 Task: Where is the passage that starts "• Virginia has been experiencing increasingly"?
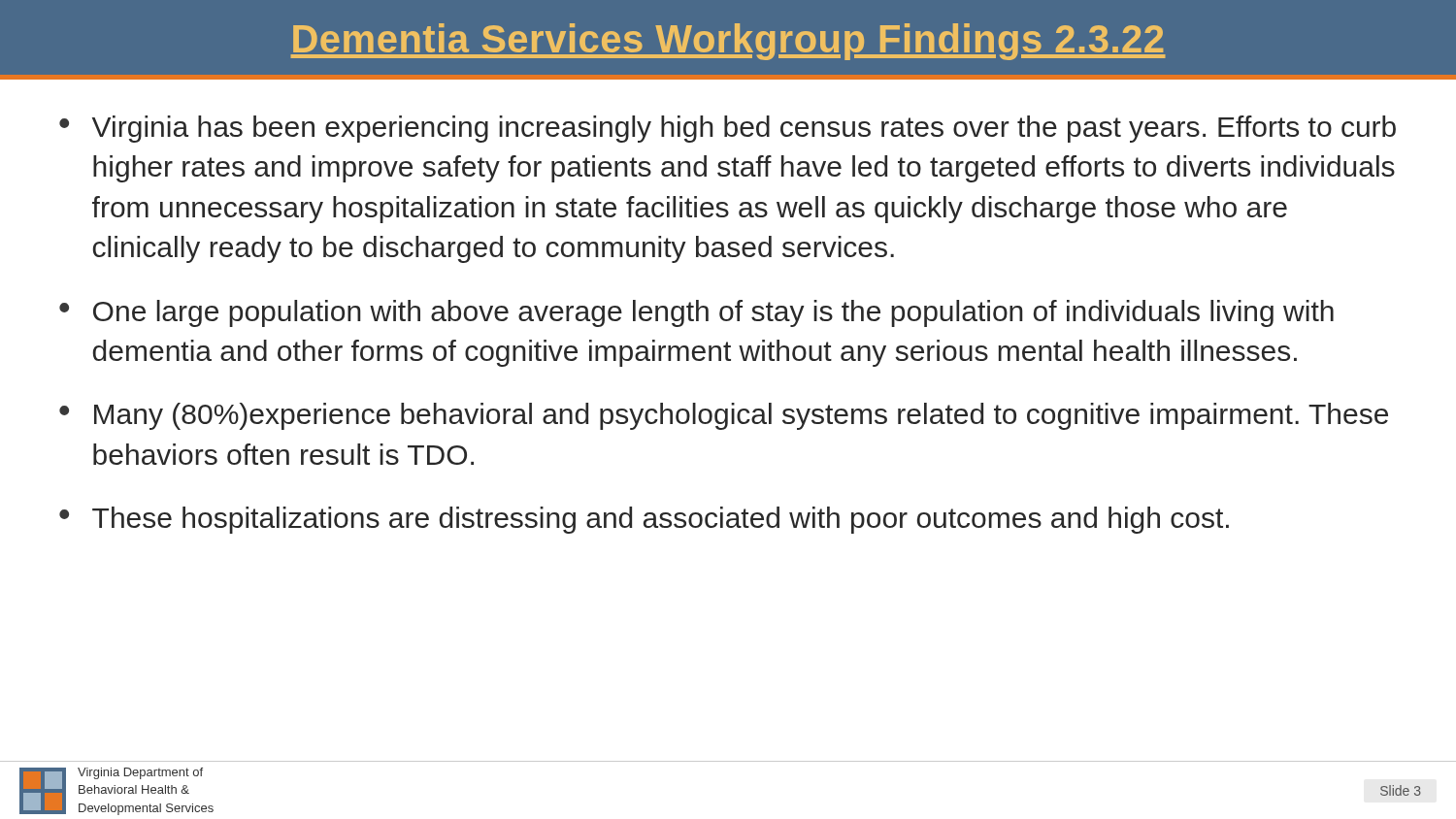(x=728, y=187)
